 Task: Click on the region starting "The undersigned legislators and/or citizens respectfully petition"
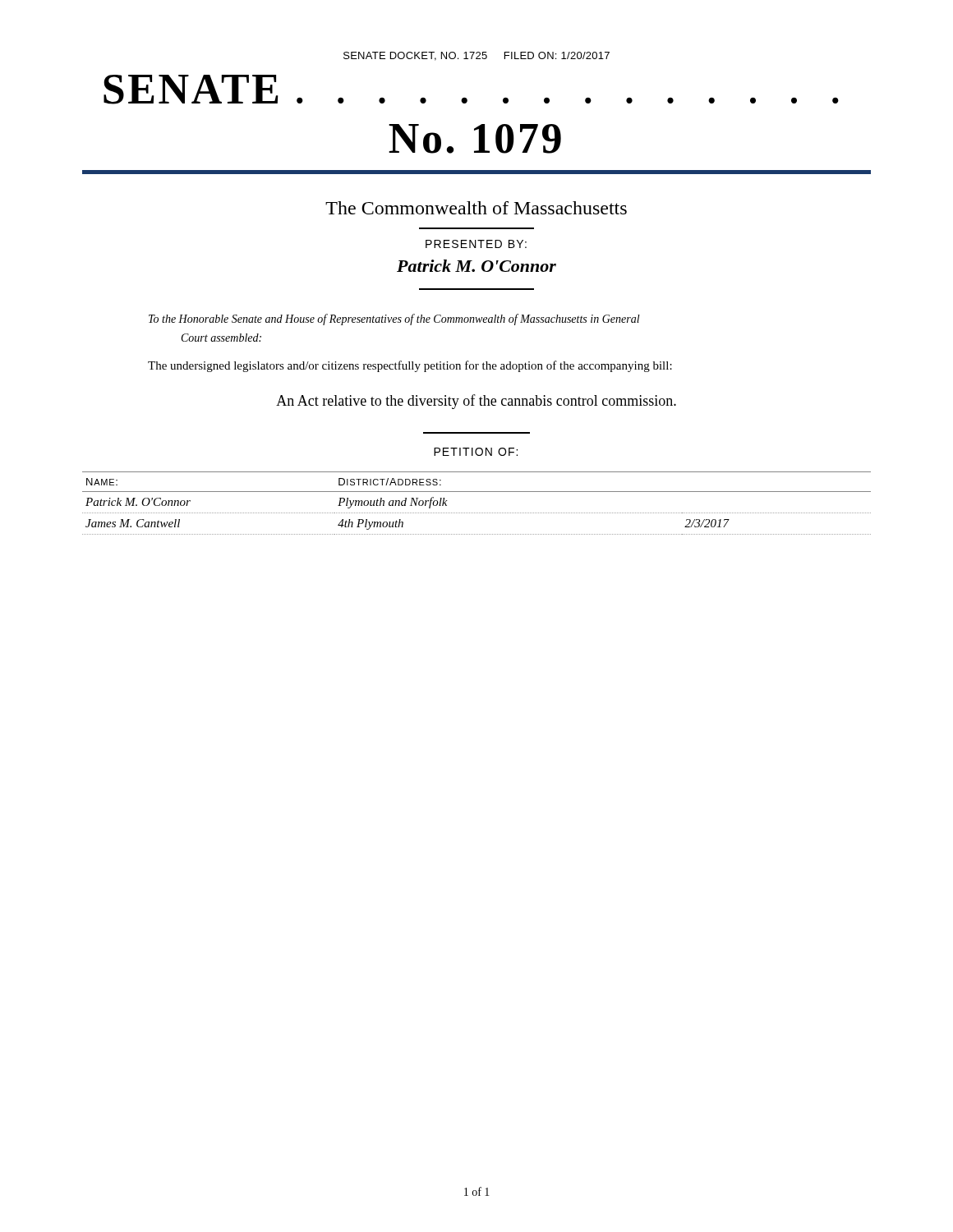point(410,365)
